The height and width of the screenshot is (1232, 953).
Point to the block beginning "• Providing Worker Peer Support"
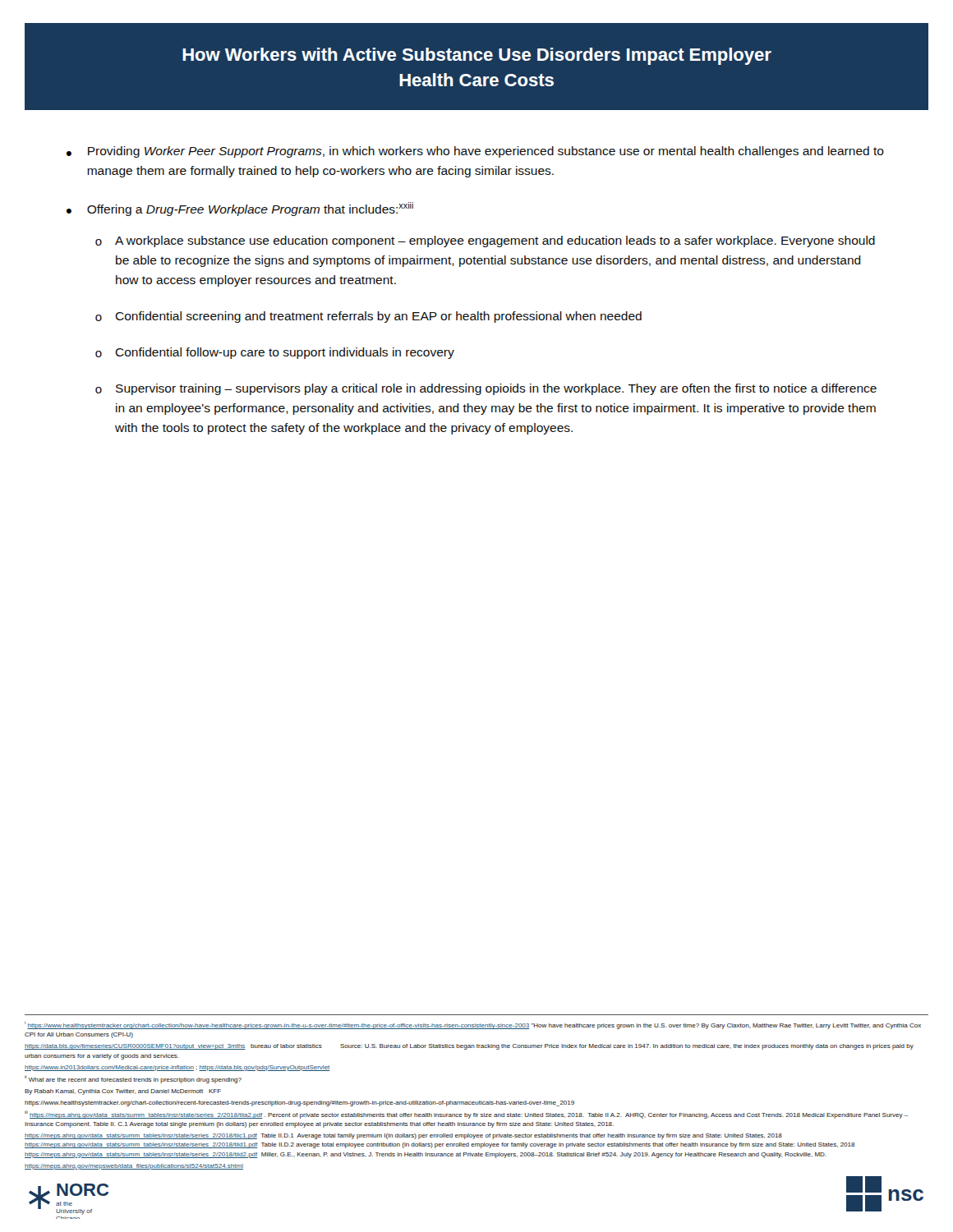pyautogui.click(x=476, y=161)
